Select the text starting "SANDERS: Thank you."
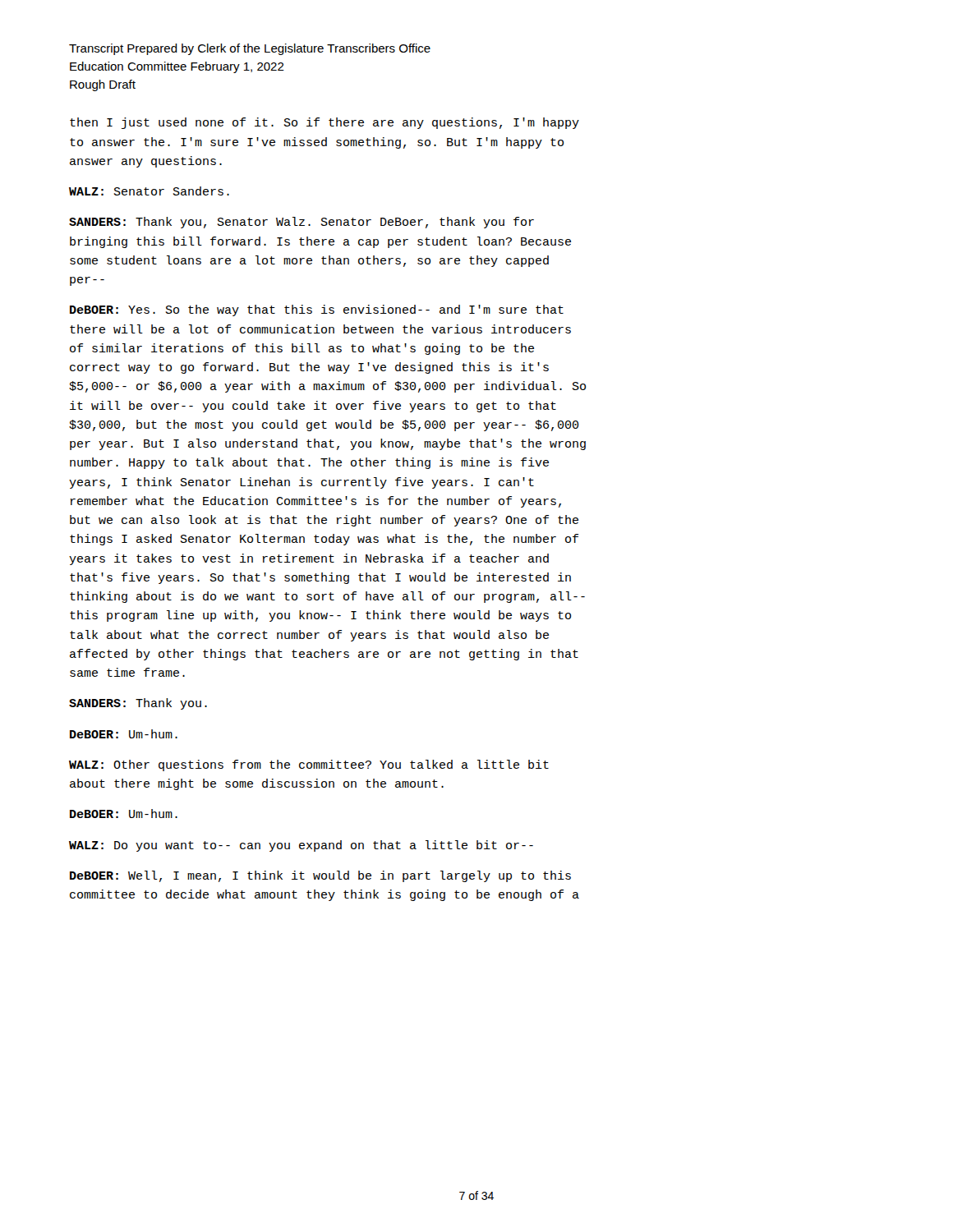The image size is (953, 1232). pyautogui.click(x=139, y=705)
